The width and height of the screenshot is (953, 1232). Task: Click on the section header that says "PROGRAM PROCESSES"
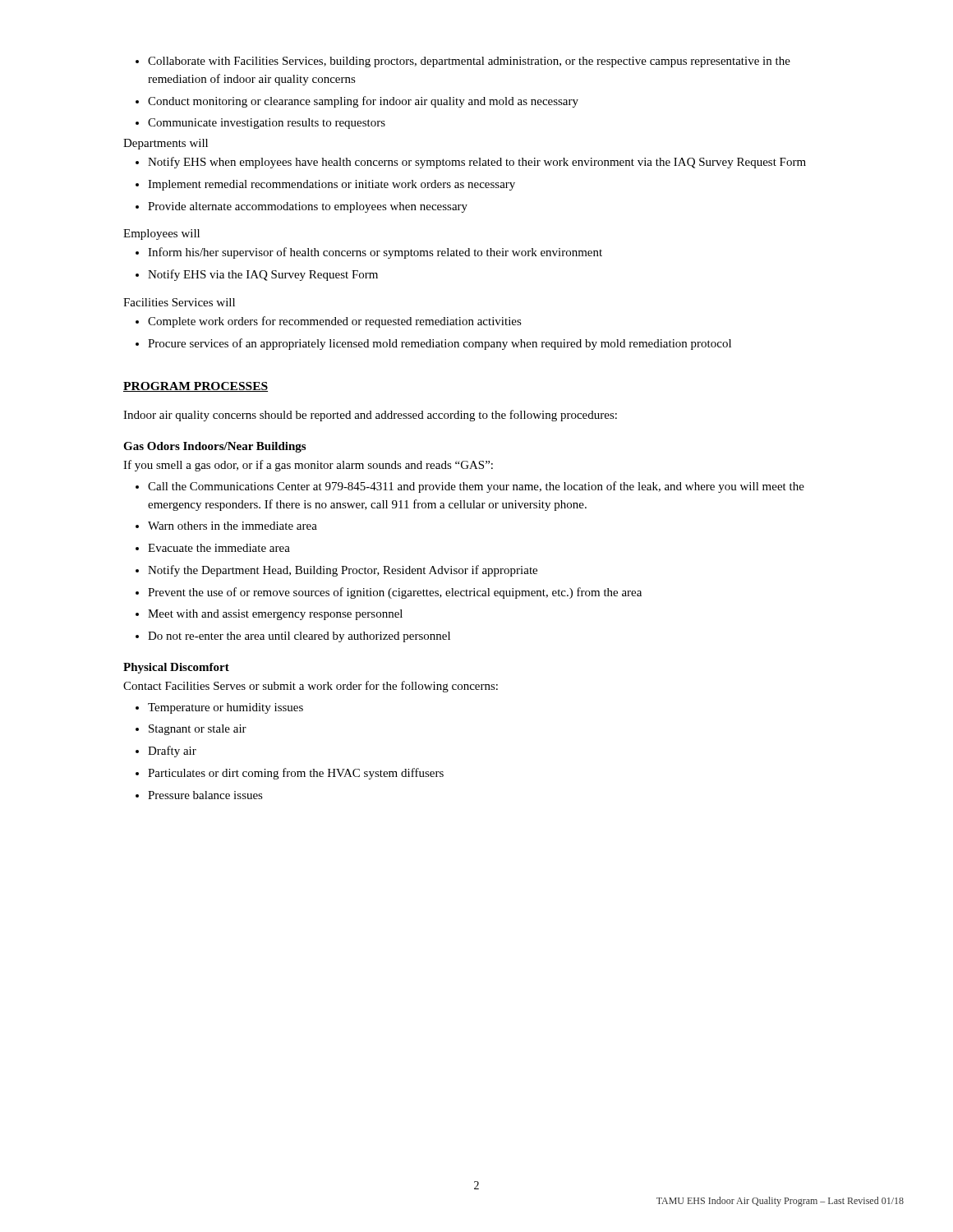click(x=196, y=386)
